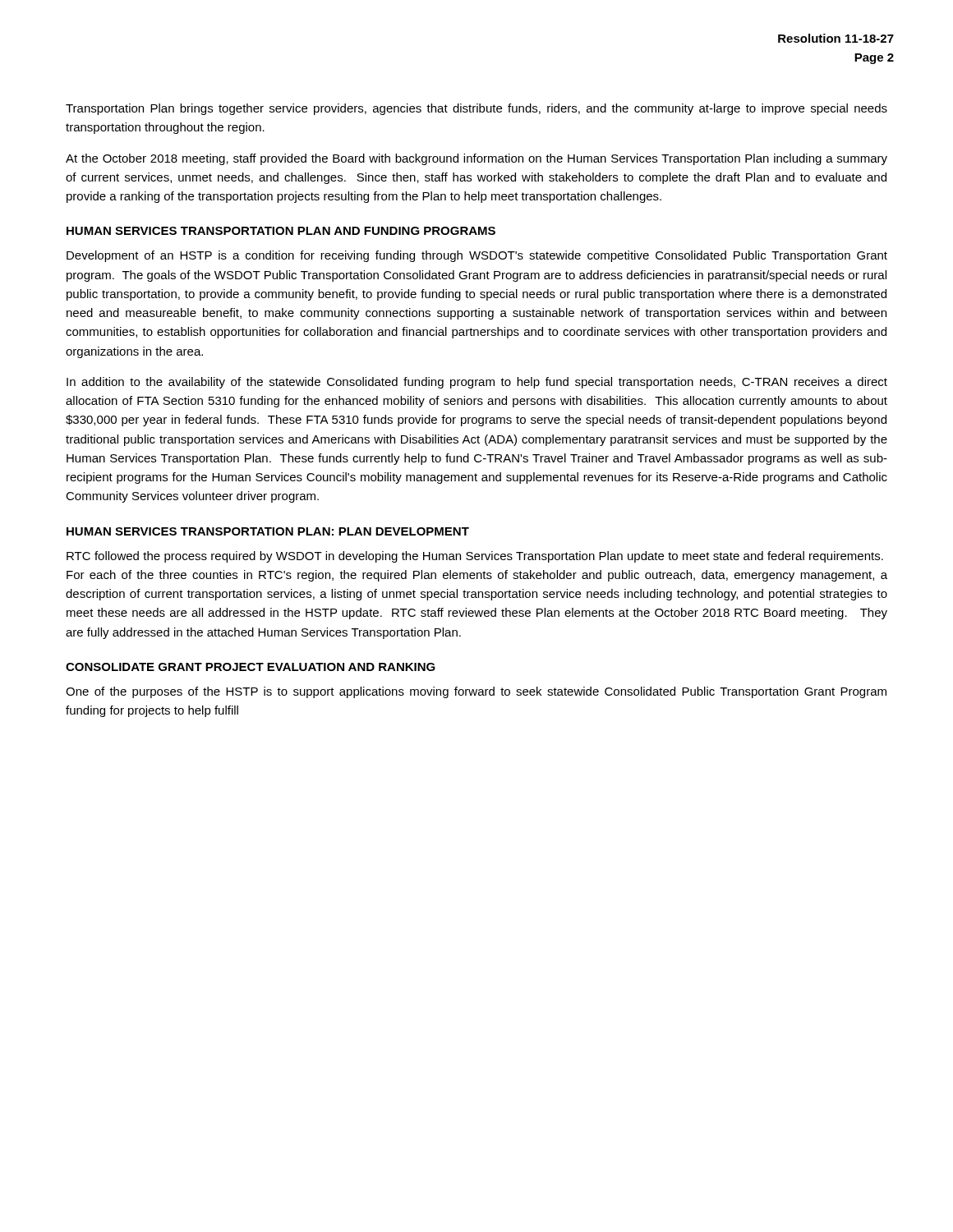Point to the section header beginning "CONSOLIDATE GRANT PROJECT EVALUATION AND"
Screen dimensions: 1232x953
pos(251,666)
